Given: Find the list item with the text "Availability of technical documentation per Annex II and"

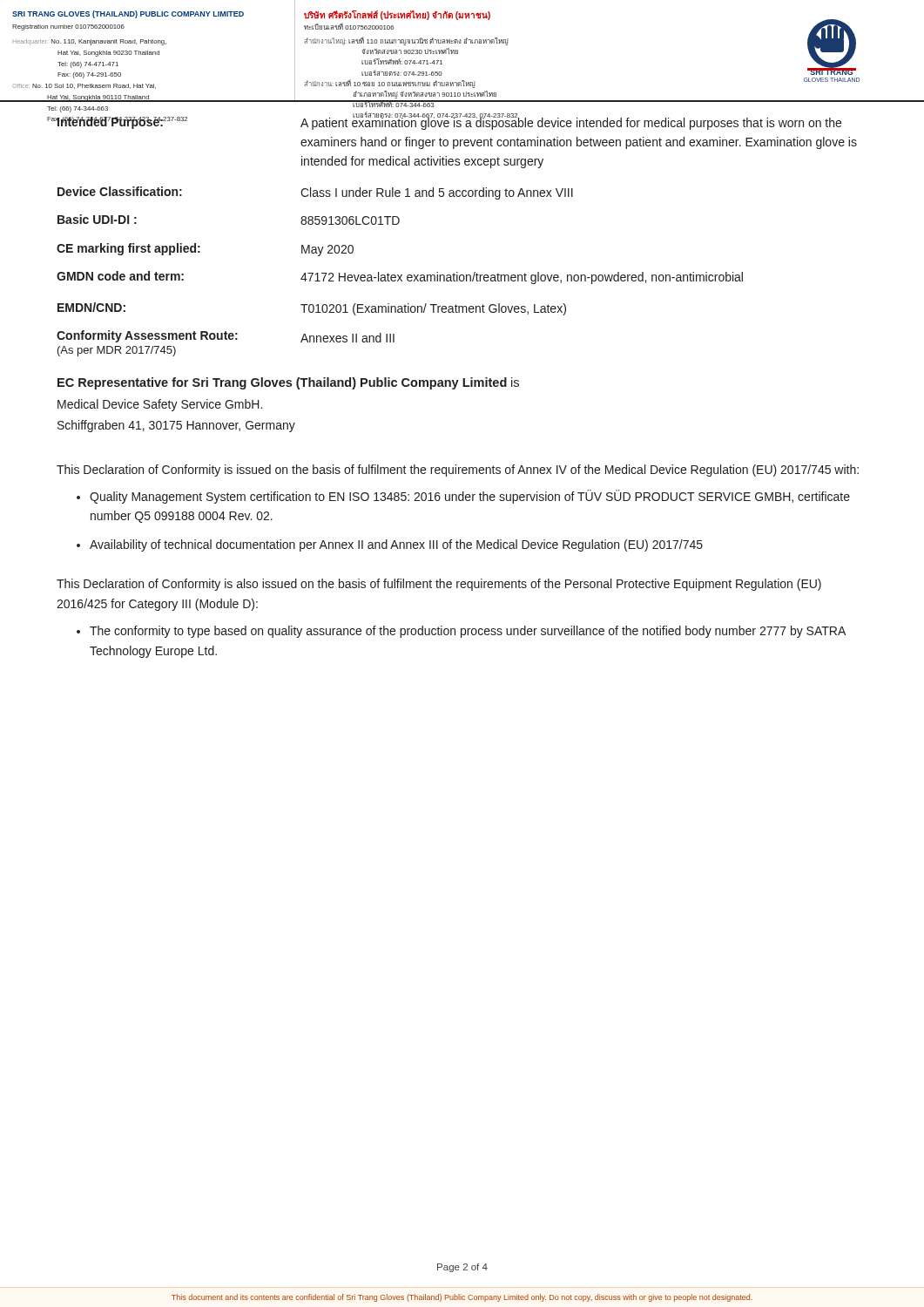Looking at the screenshot, I should click(x=396, y=545).
